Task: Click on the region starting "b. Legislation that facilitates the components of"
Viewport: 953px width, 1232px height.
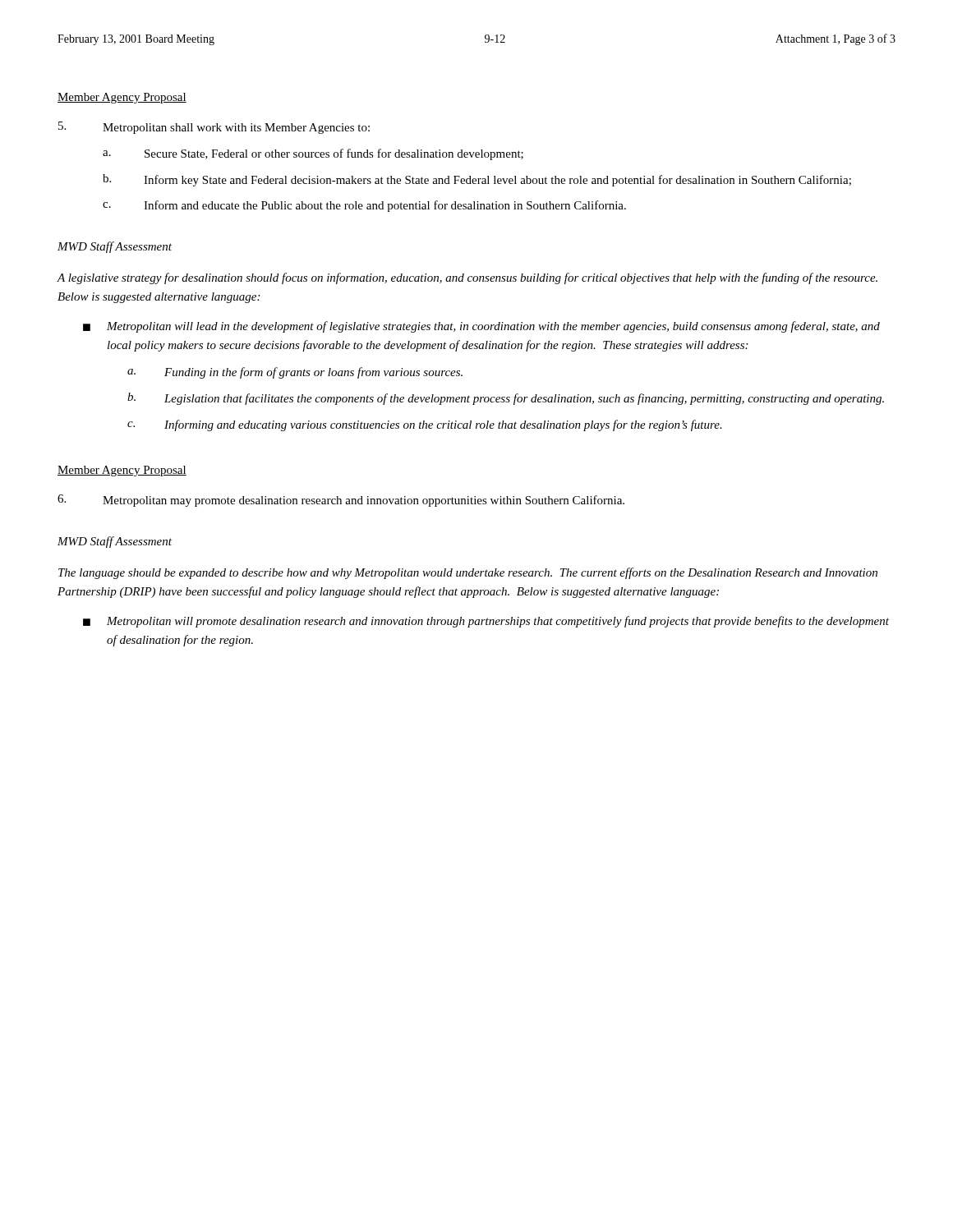Action: tap(511, 399)
